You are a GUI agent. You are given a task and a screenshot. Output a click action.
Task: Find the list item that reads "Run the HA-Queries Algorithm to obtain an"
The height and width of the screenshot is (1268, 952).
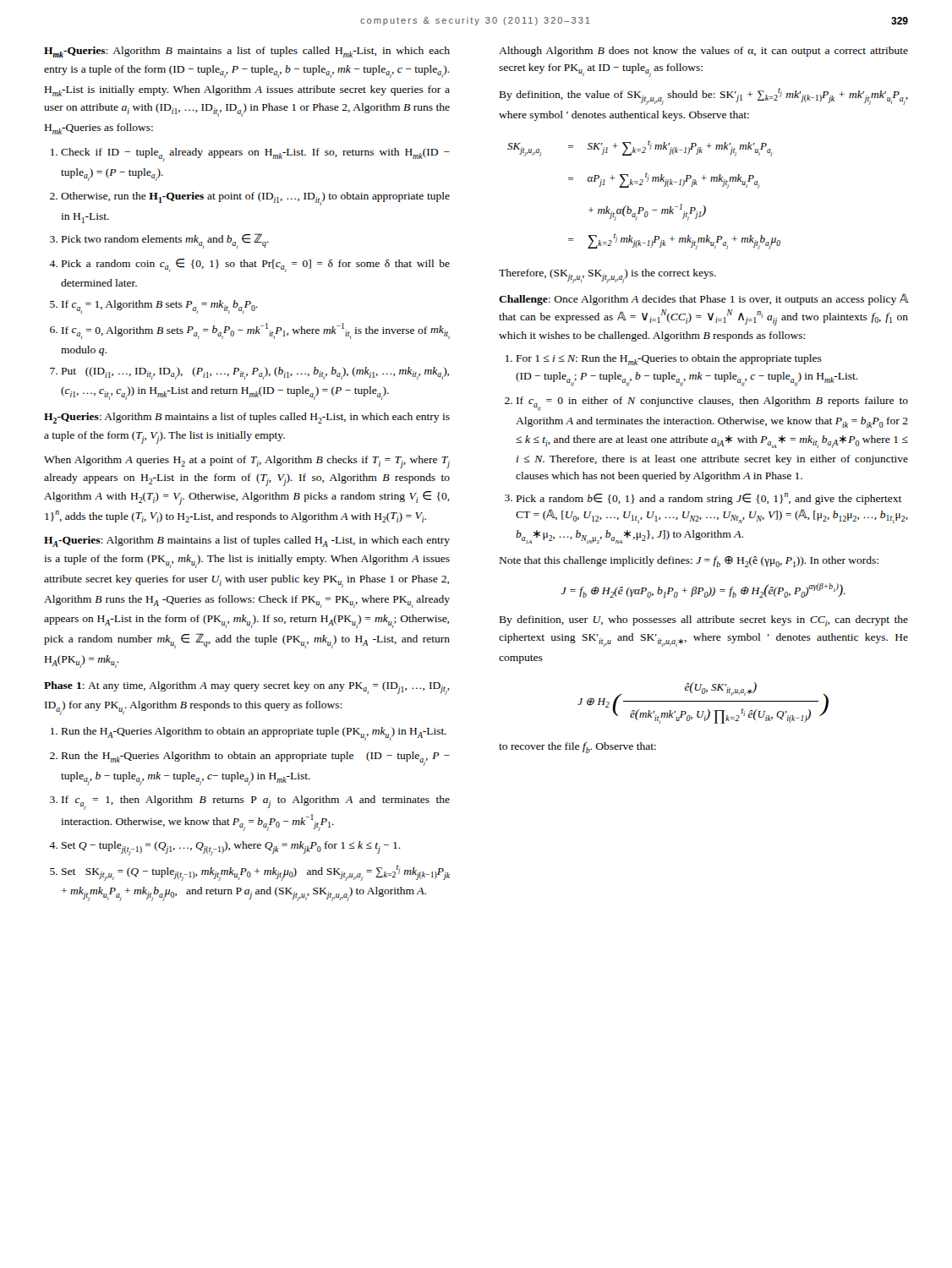tap(254, 733)
